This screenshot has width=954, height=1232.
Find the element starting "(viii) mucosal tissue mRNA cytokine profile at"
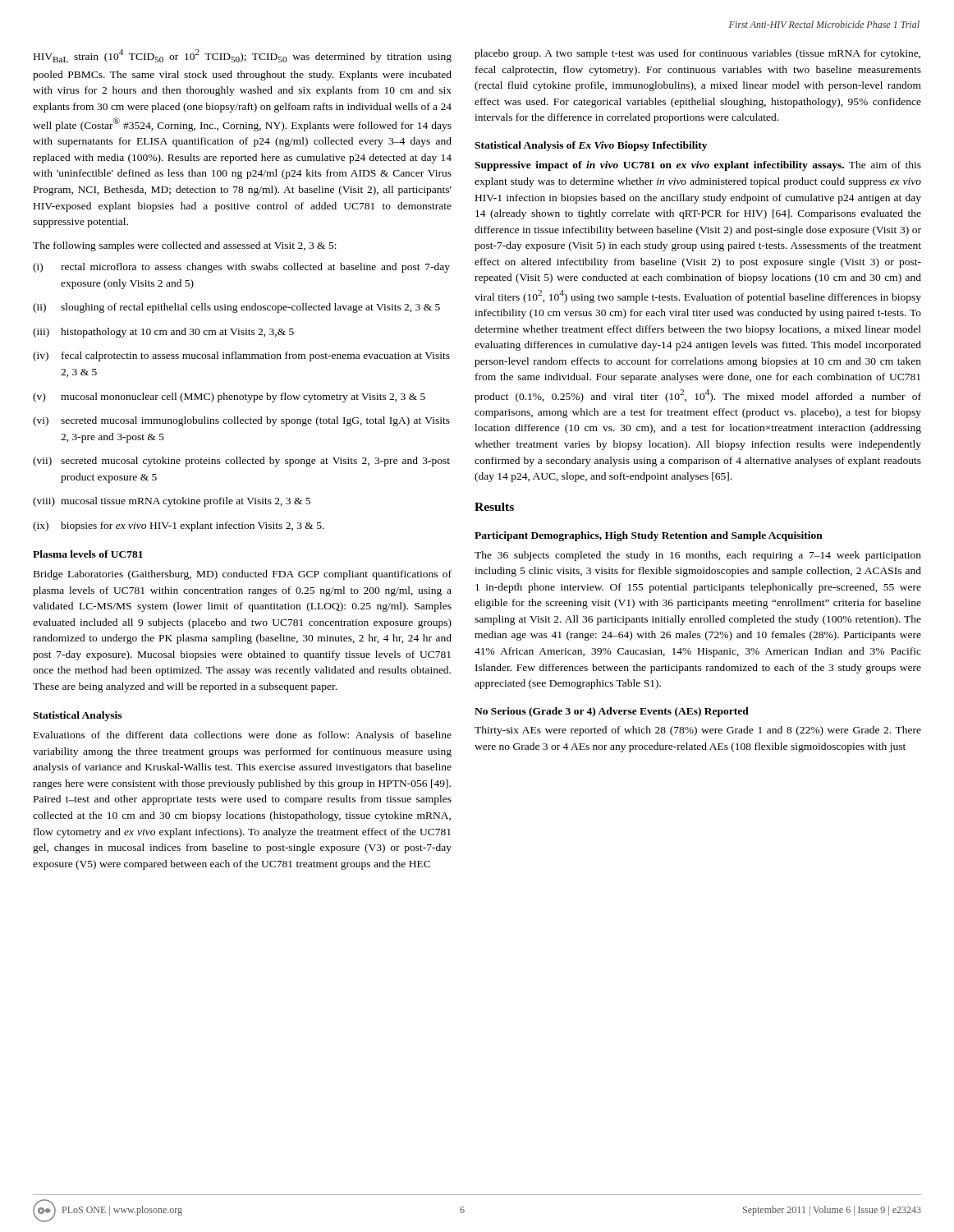[x=242, y=501]
